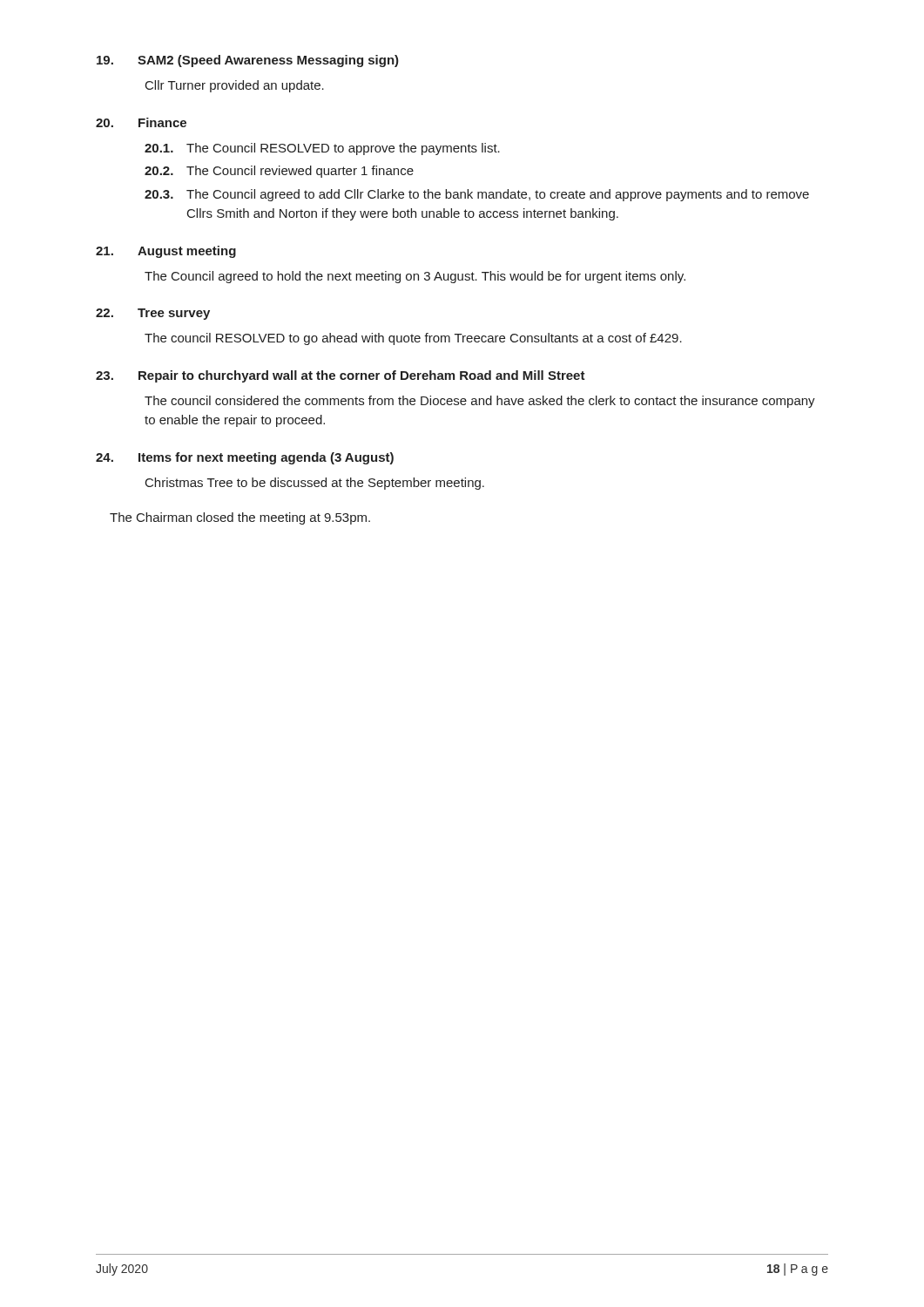Click the passage that begins "20.2. The Council"
924x1307 pixels.
[x=279, y=172]
